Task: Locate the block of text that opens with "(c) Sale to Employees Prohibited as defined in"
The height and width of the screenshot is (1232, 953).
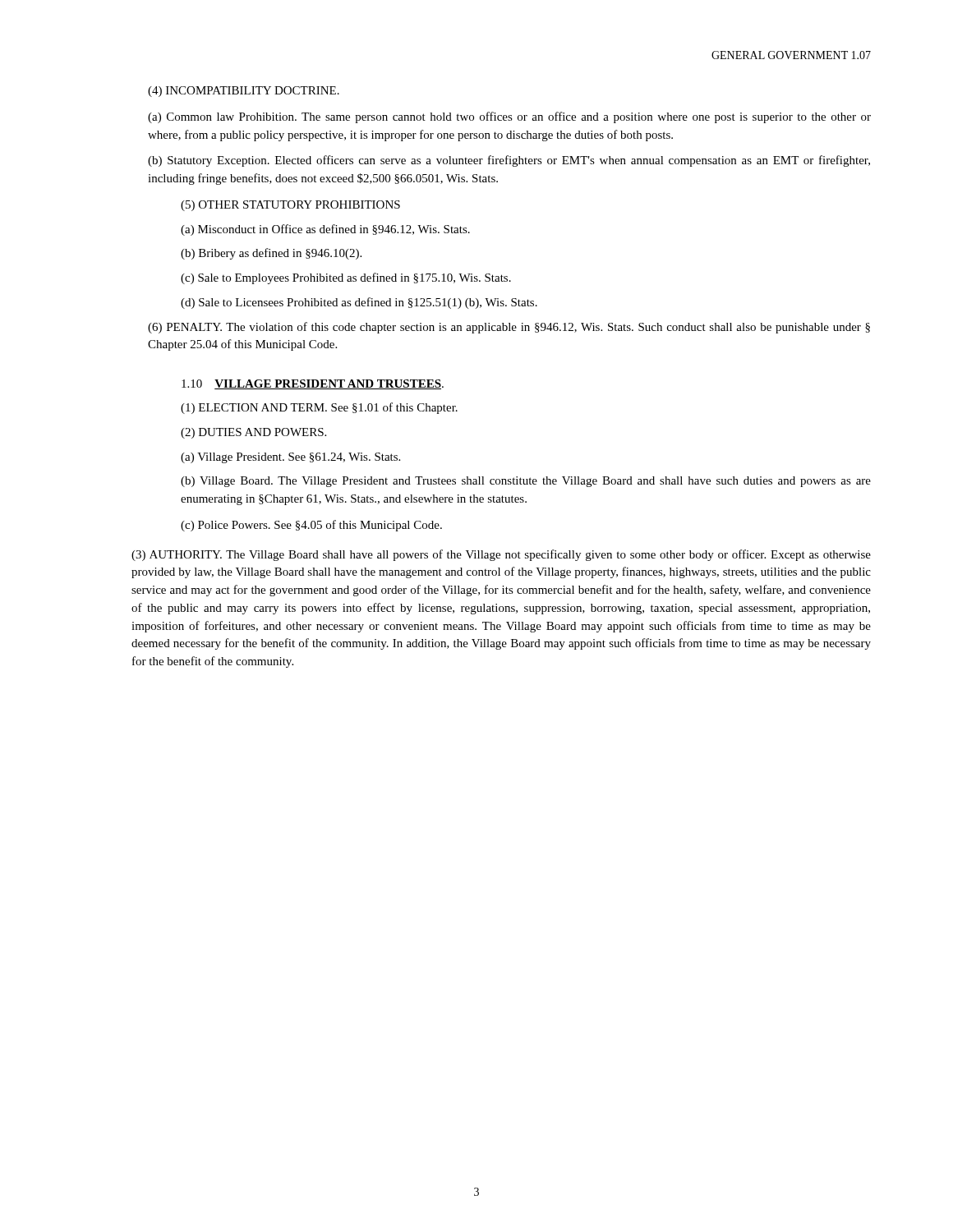Action: click(x=346, y=278)
